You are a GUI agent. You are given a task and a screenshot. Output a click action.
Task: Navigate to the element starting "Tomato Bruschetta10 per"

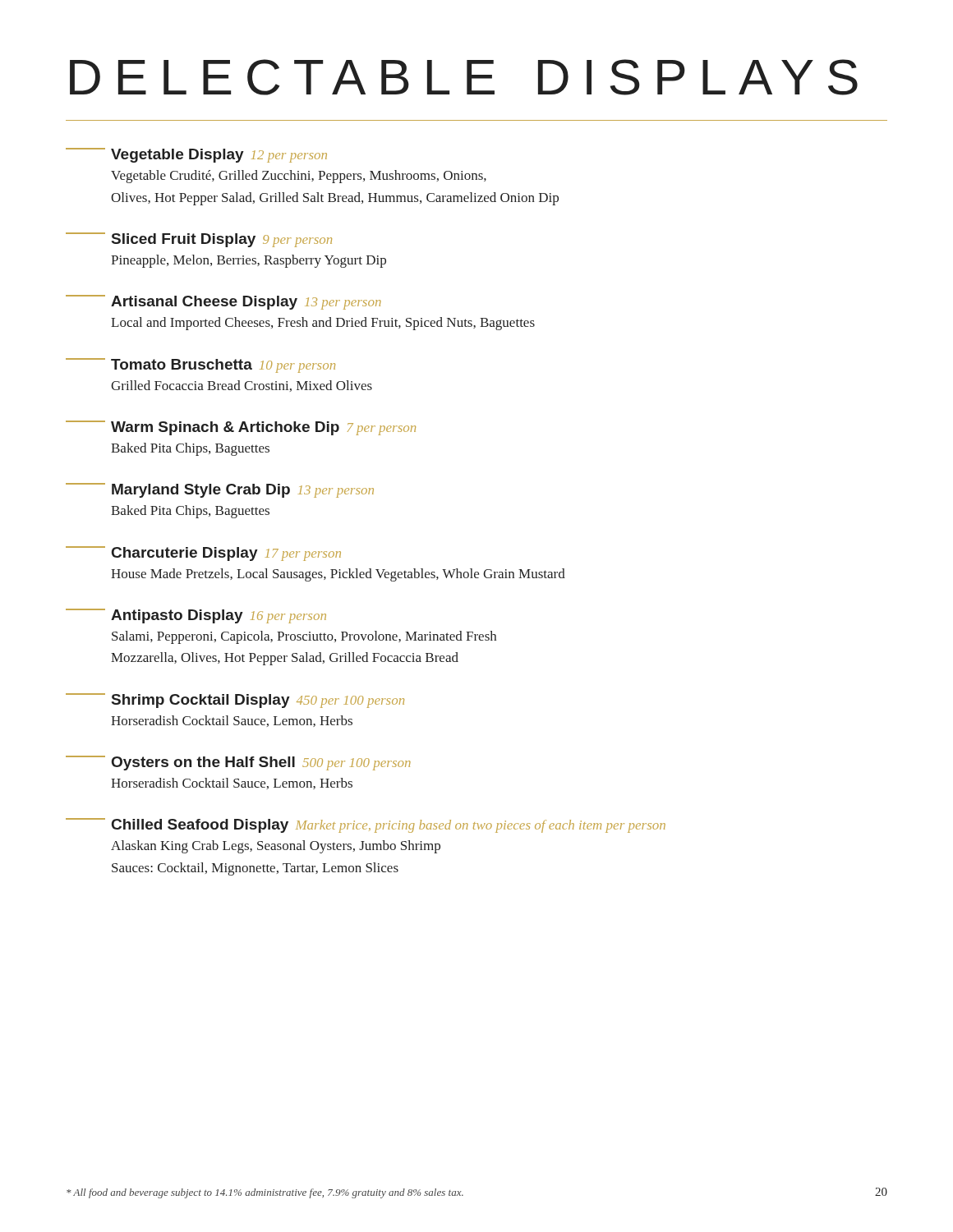coord(200,365)
